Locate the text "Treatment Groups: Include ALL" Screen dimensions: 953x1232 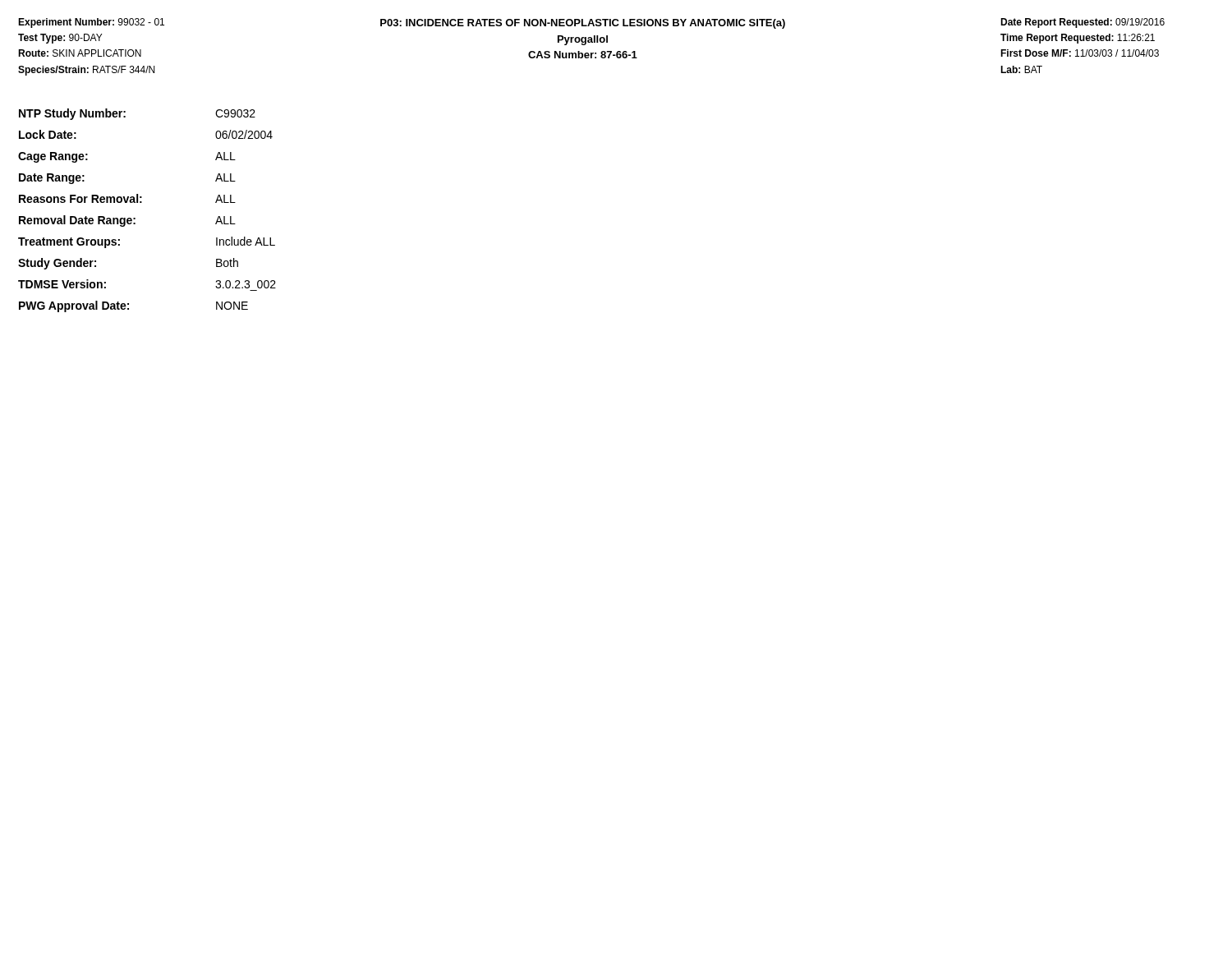[x=64, y=242]
